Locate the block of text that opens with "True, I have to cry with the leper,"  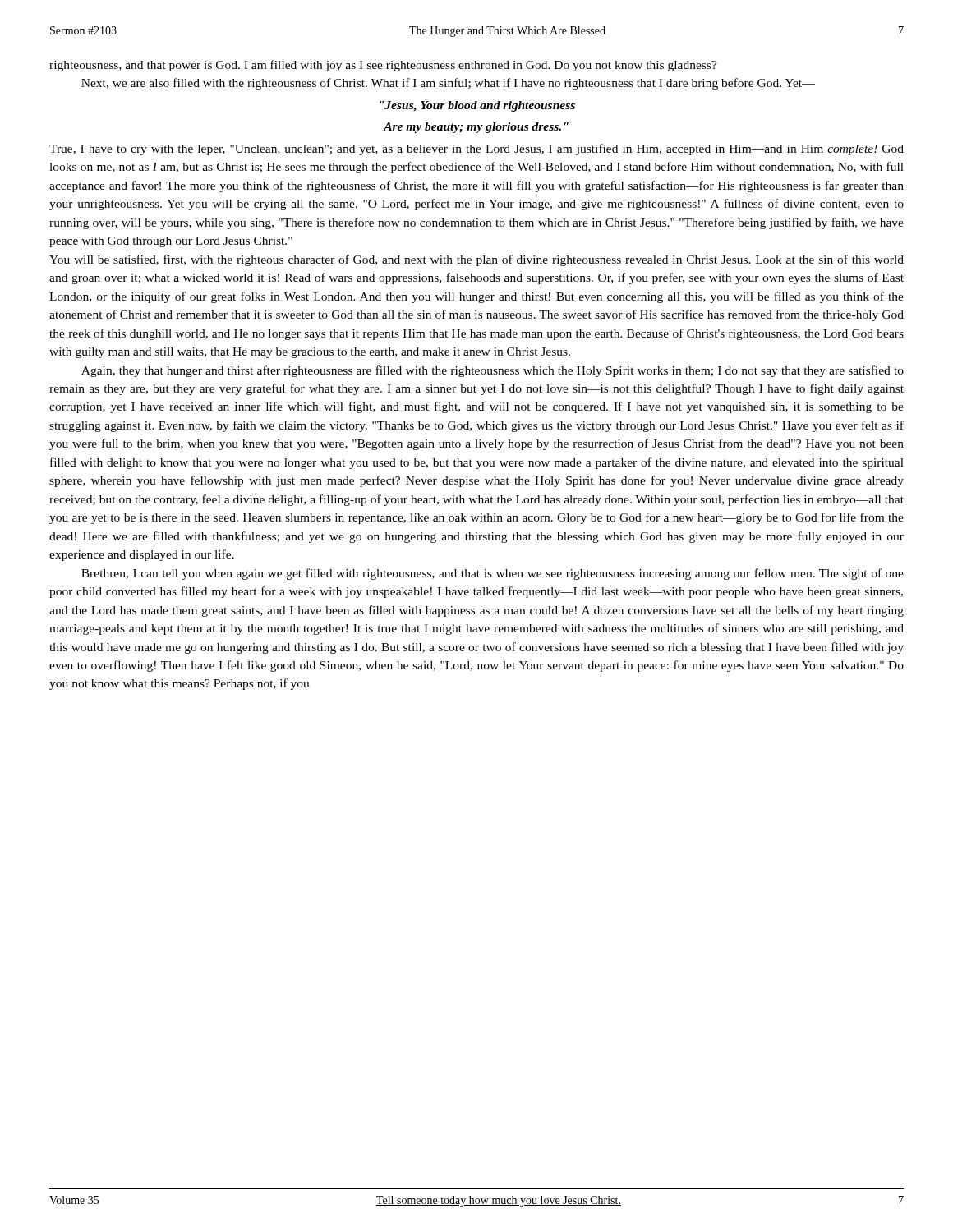tap(476, 195)
